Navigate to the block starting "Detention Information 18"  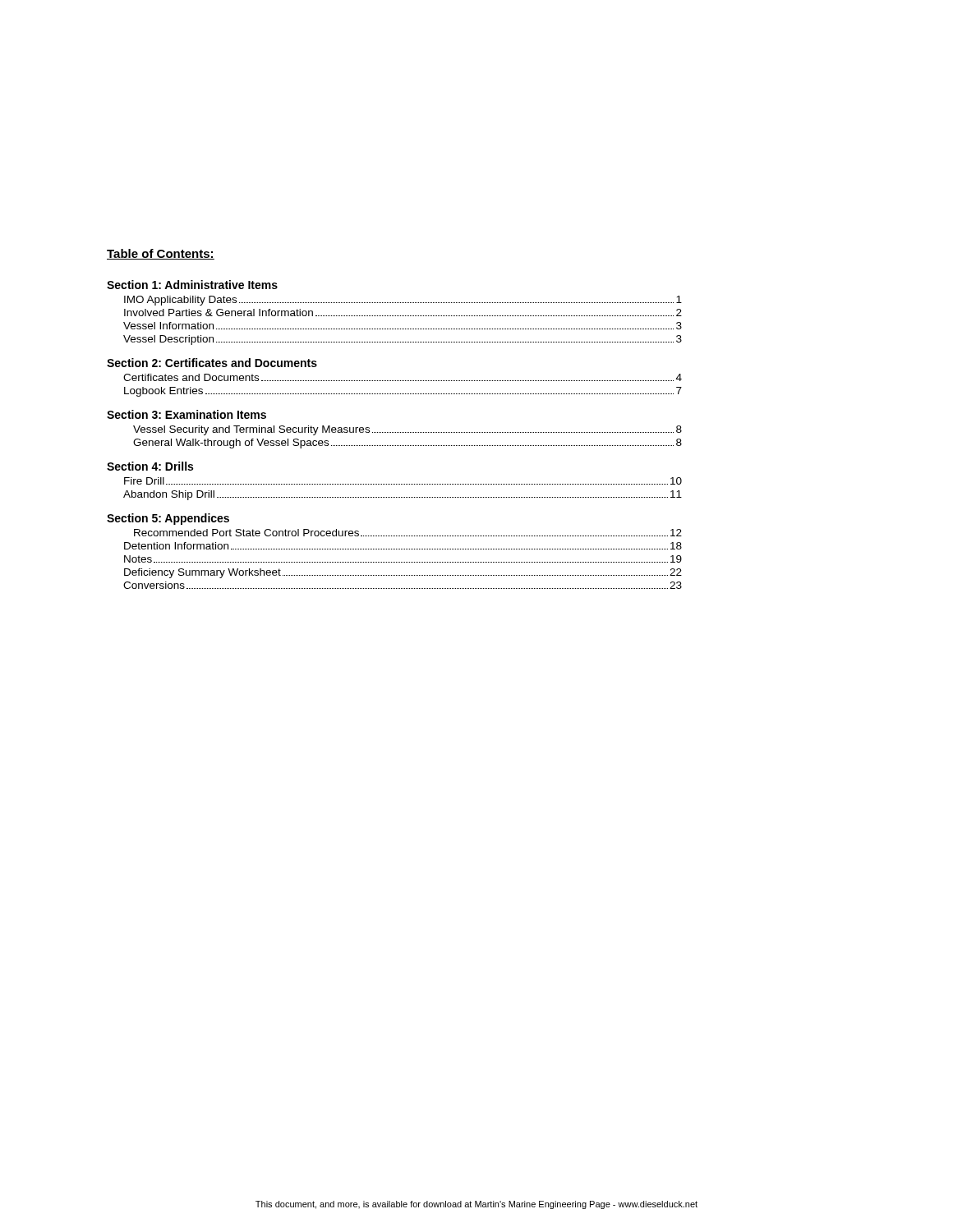pyautogui.click(x=403, y=546)
